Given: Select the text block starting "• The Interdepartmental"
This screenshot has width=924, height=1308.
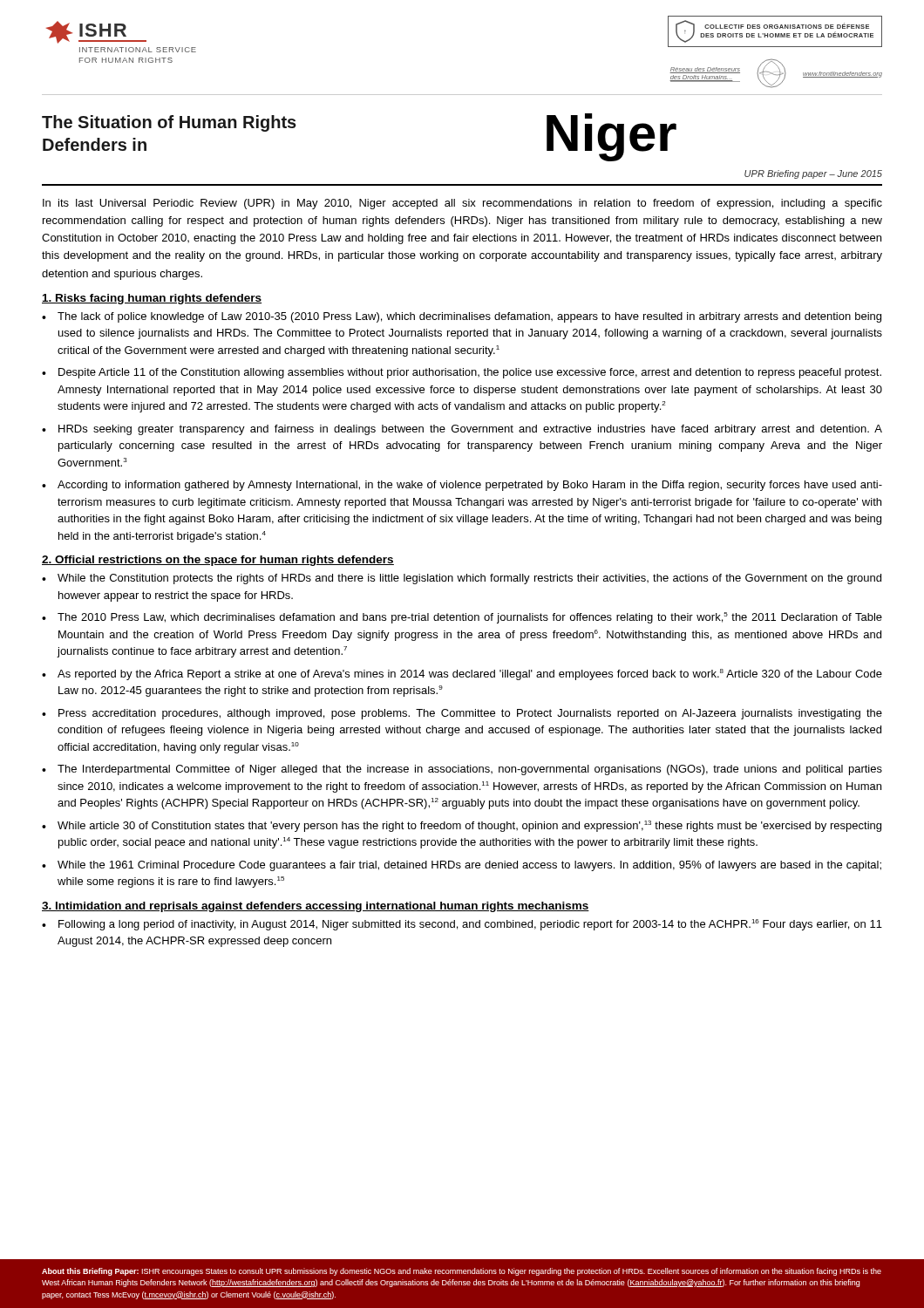Looking at the screenshot, I should tap(462, 786).
